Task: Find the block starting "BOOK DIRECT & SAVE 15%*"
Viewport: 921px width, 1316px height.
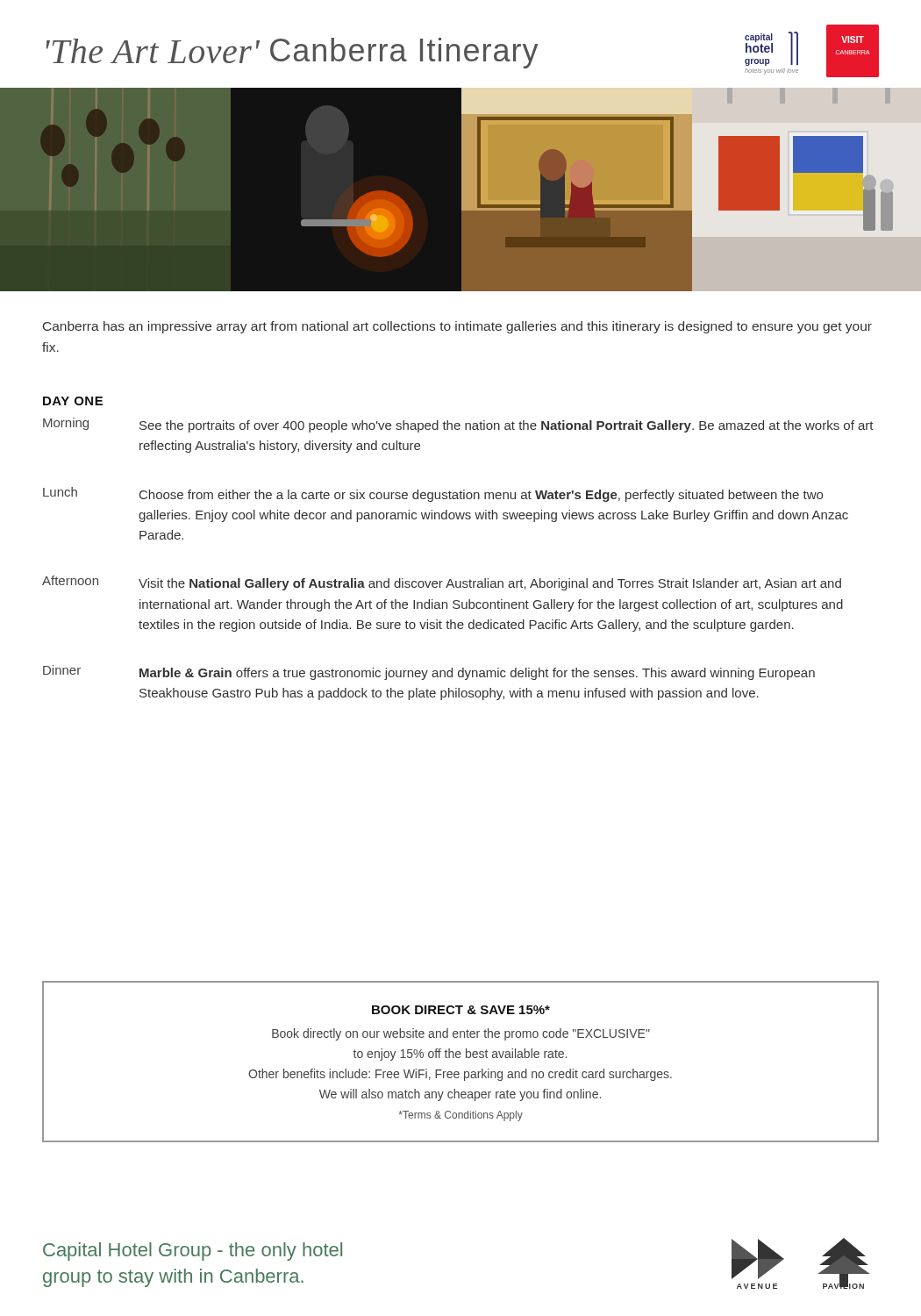Action: coord(460,1063)
